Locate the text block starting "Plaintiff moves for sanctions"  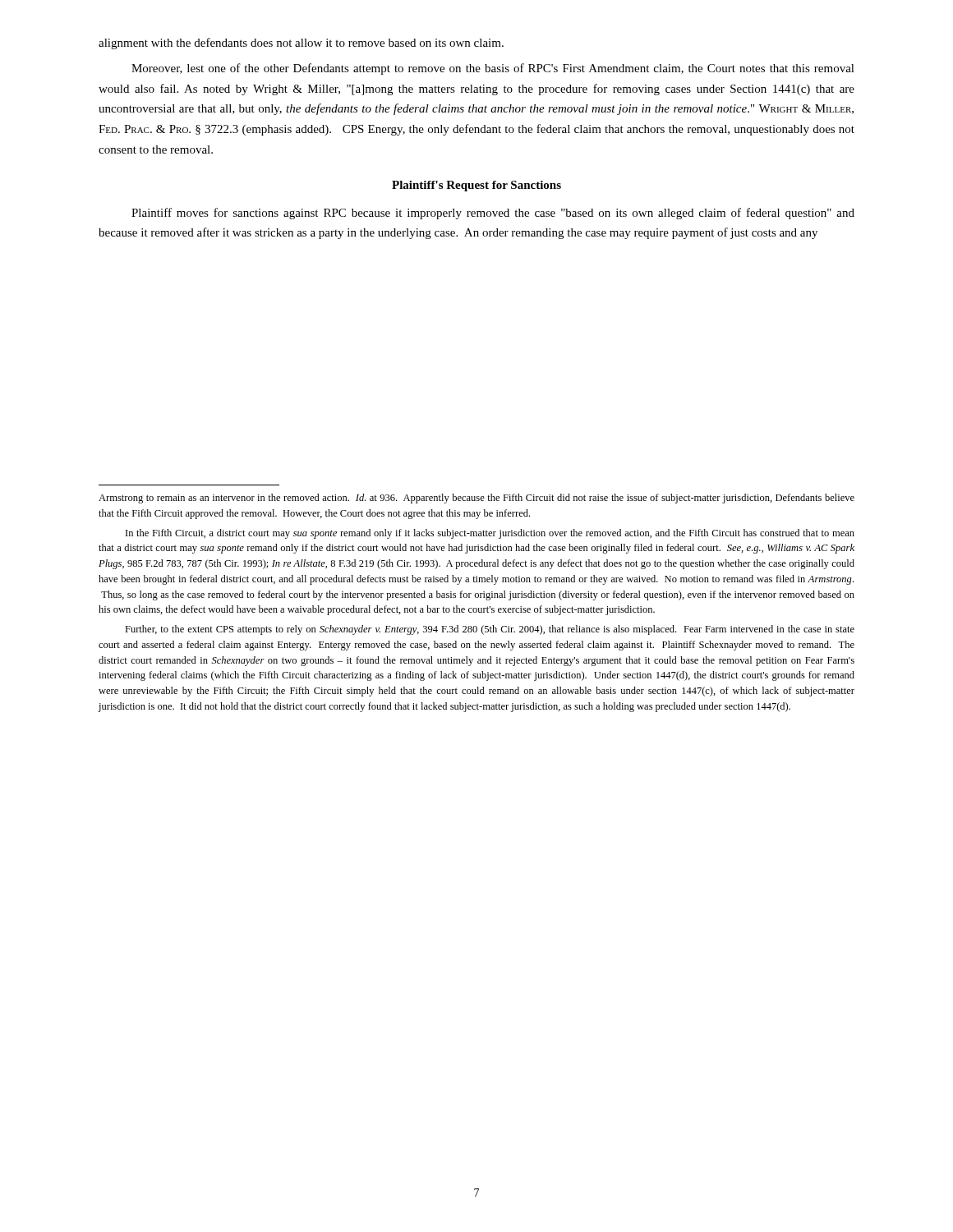pos(476,223)
